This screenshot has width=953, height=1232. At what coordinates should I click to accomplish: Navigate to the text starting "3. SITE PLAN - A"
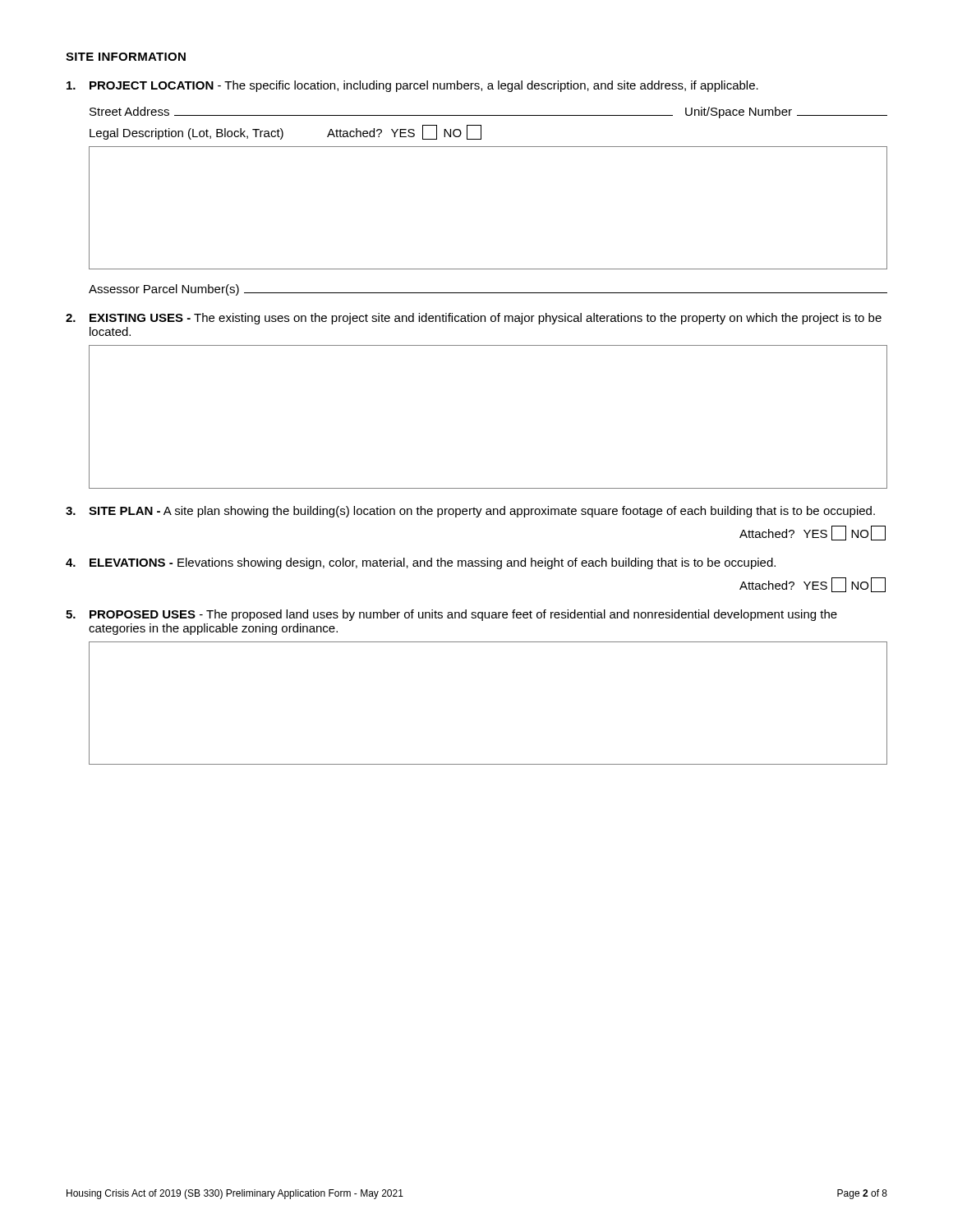[476, 522]
